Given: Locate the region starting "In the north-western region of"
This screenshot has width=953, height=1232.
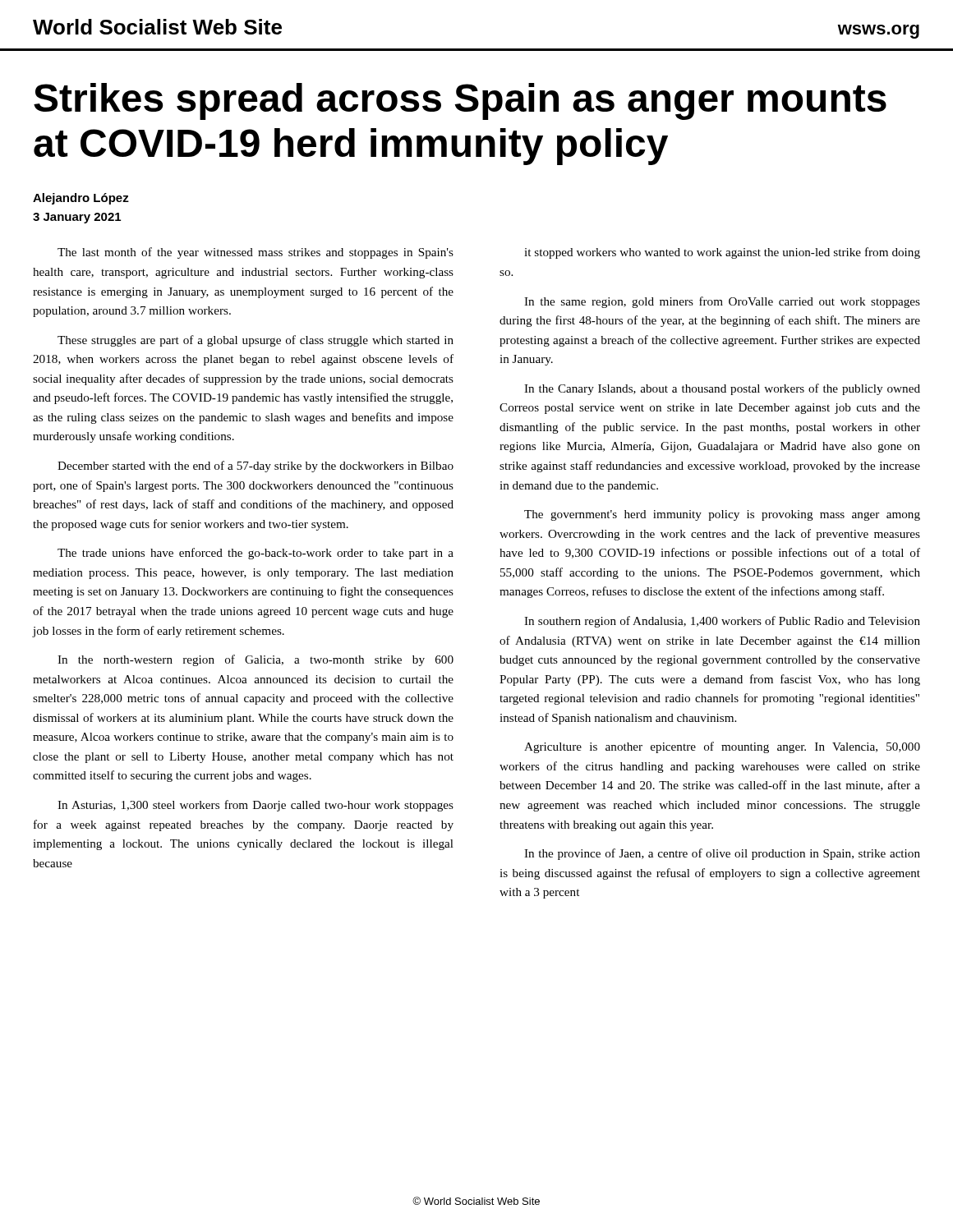Looking at the screenshot, I should coord(243,717).
